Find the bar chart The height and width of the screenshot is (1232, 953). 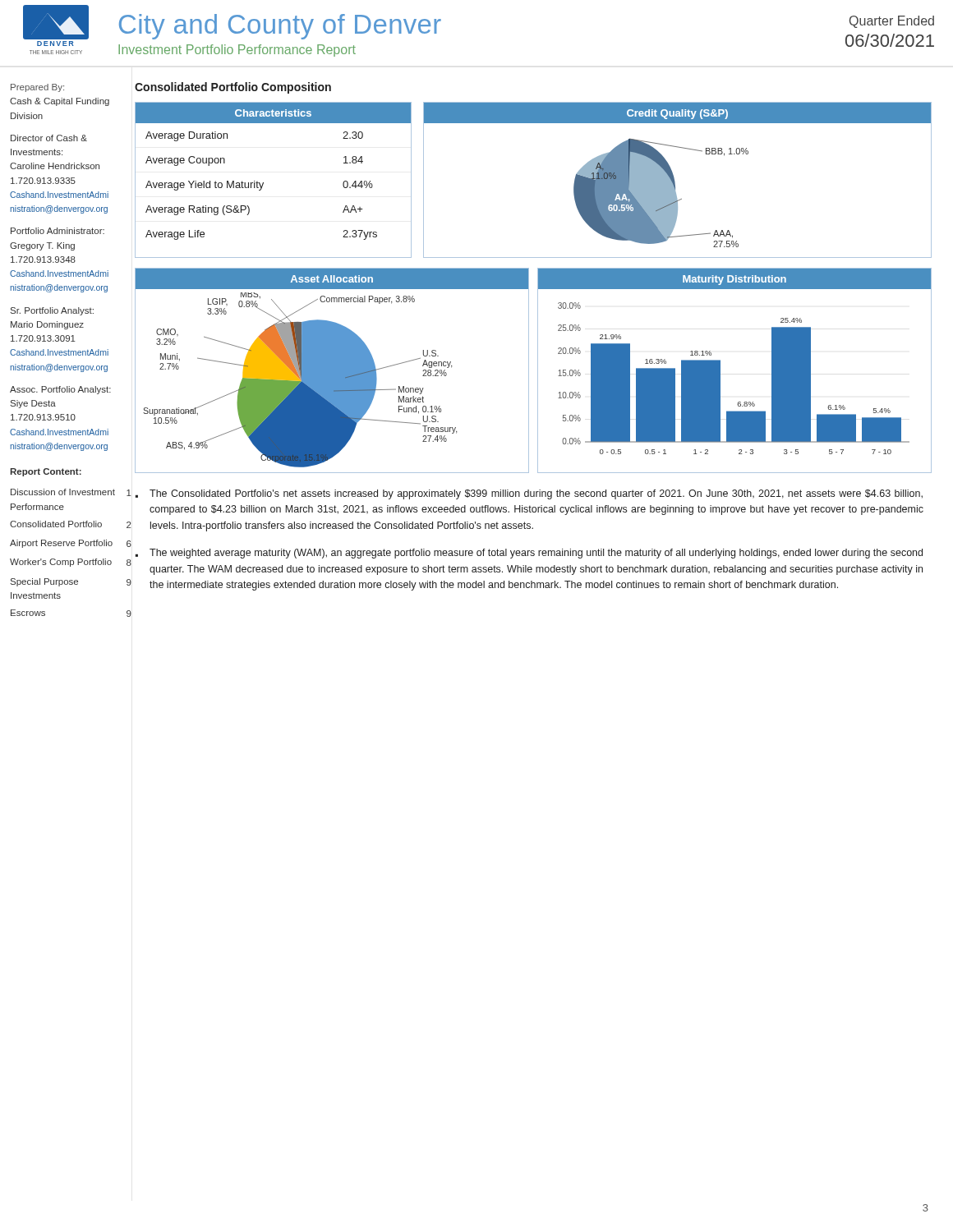click(734, 370)
